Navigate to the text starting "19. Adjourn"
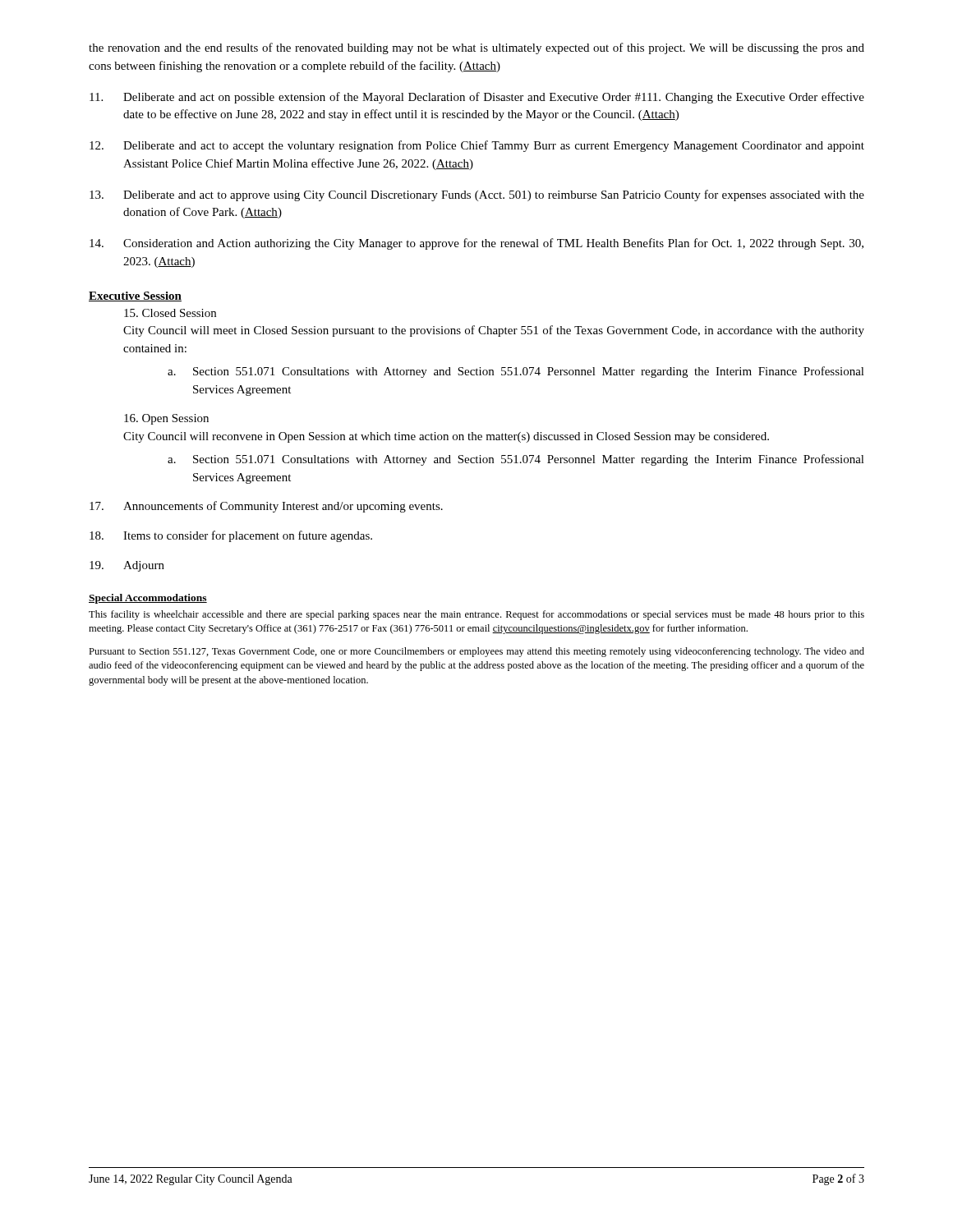This screenshot has height=1232, width=953. [x=127, y=566]
